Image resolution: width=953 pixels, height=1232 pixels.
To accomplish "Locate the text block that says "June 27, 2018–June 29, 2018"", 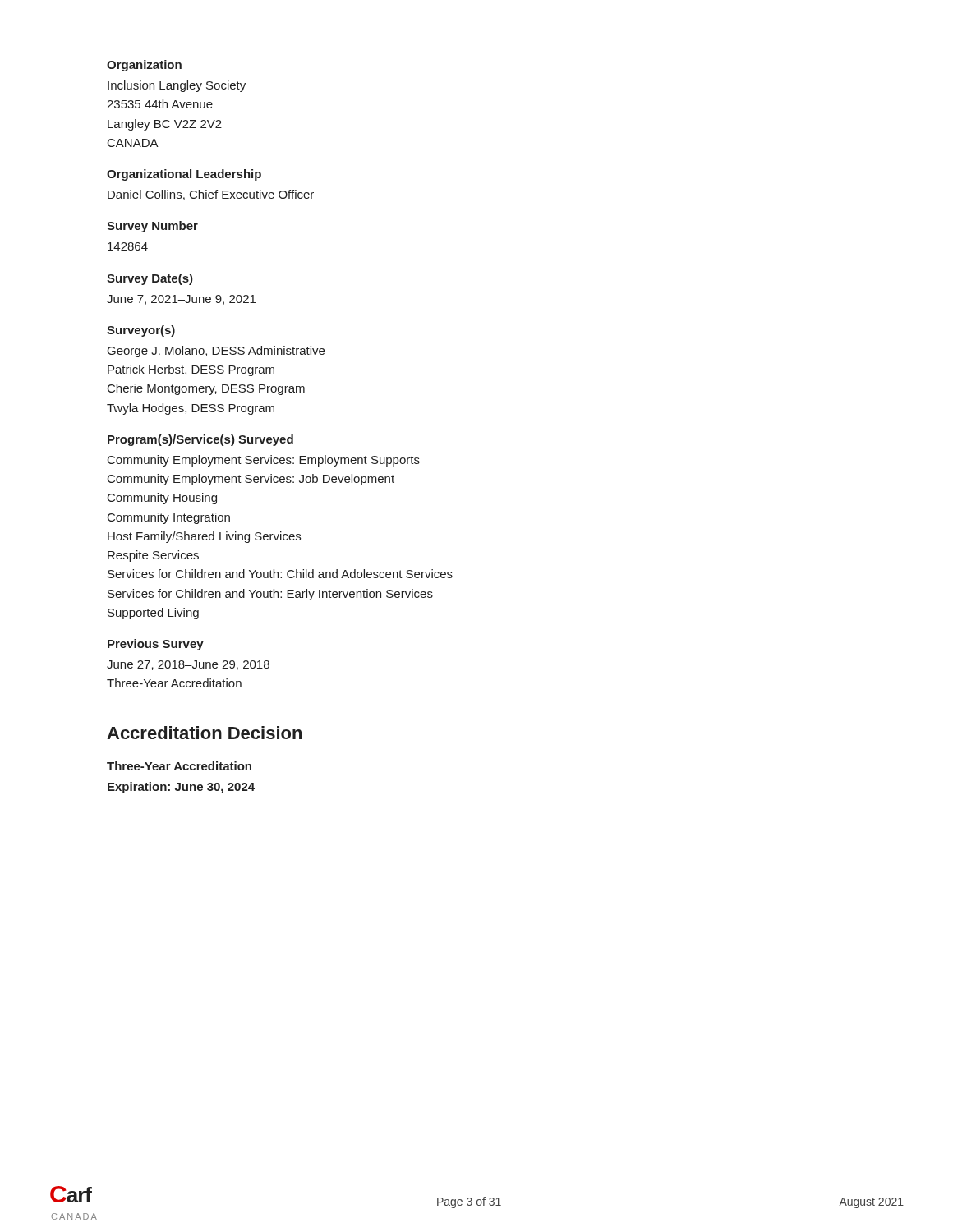I will pos(188,674).
